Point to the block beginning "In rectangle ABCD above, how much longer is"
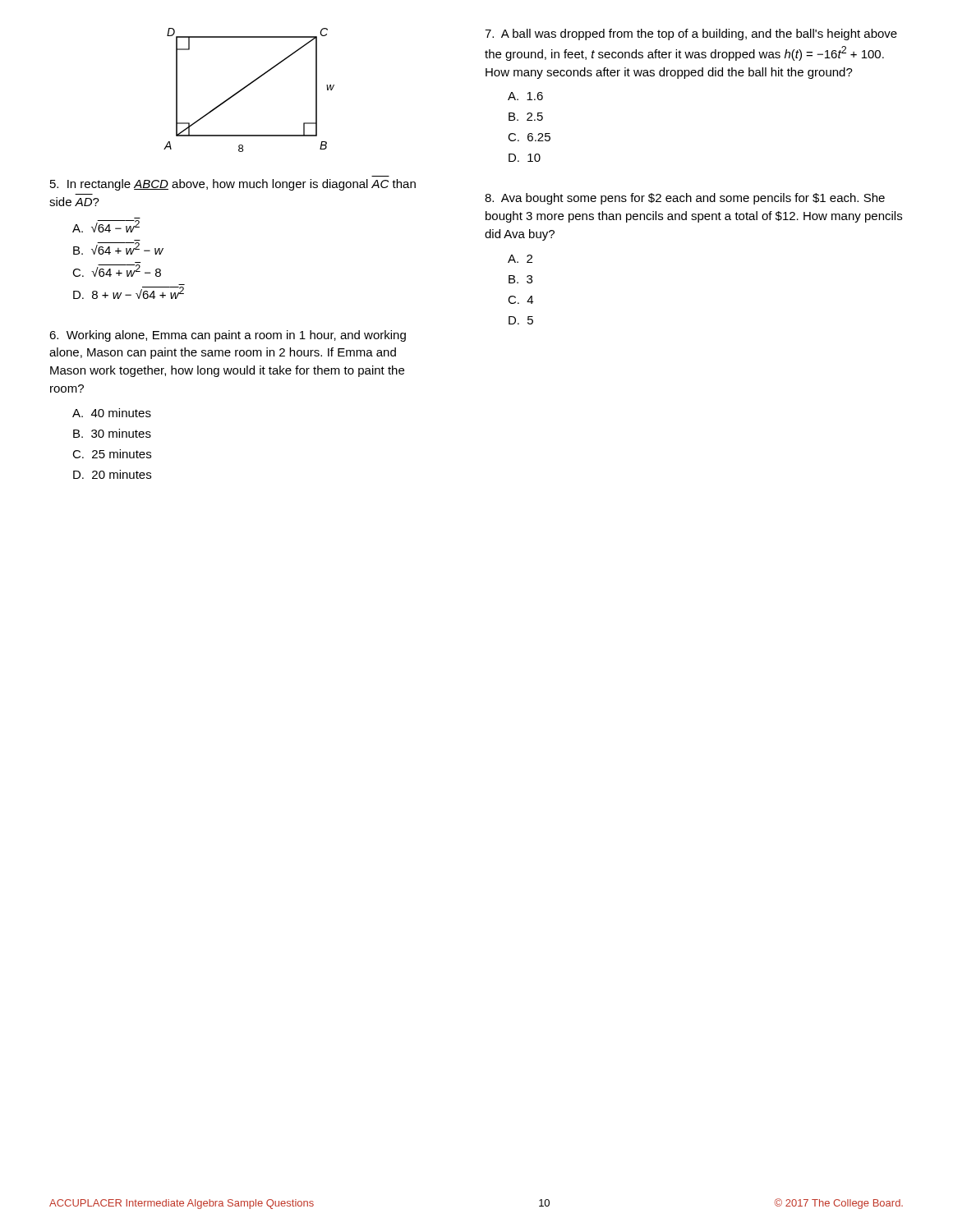 tap(233, 185)
